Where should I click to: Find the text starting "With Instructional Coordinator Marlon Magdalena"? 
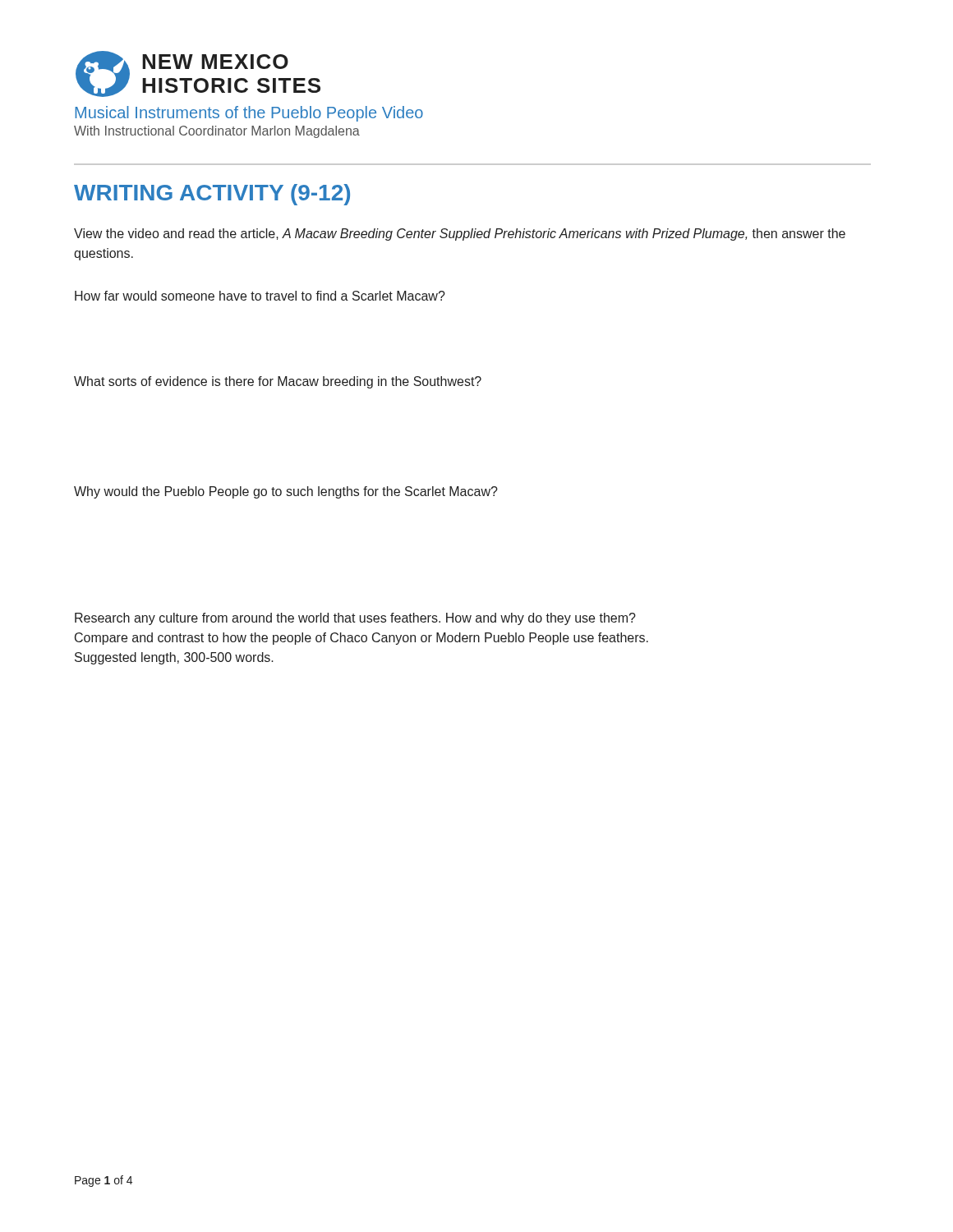[217, 131]
